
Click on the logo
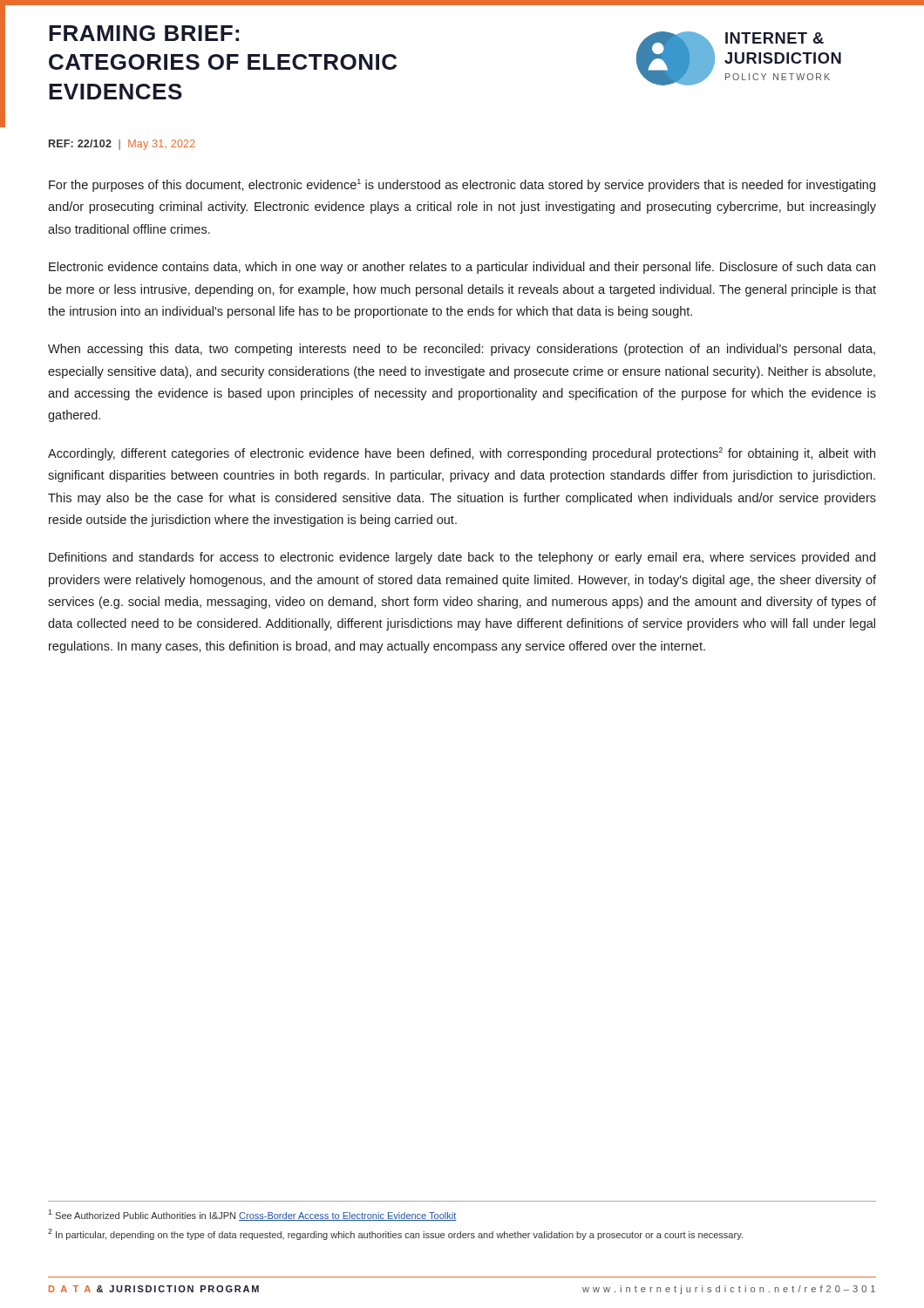tap(754, 58)
